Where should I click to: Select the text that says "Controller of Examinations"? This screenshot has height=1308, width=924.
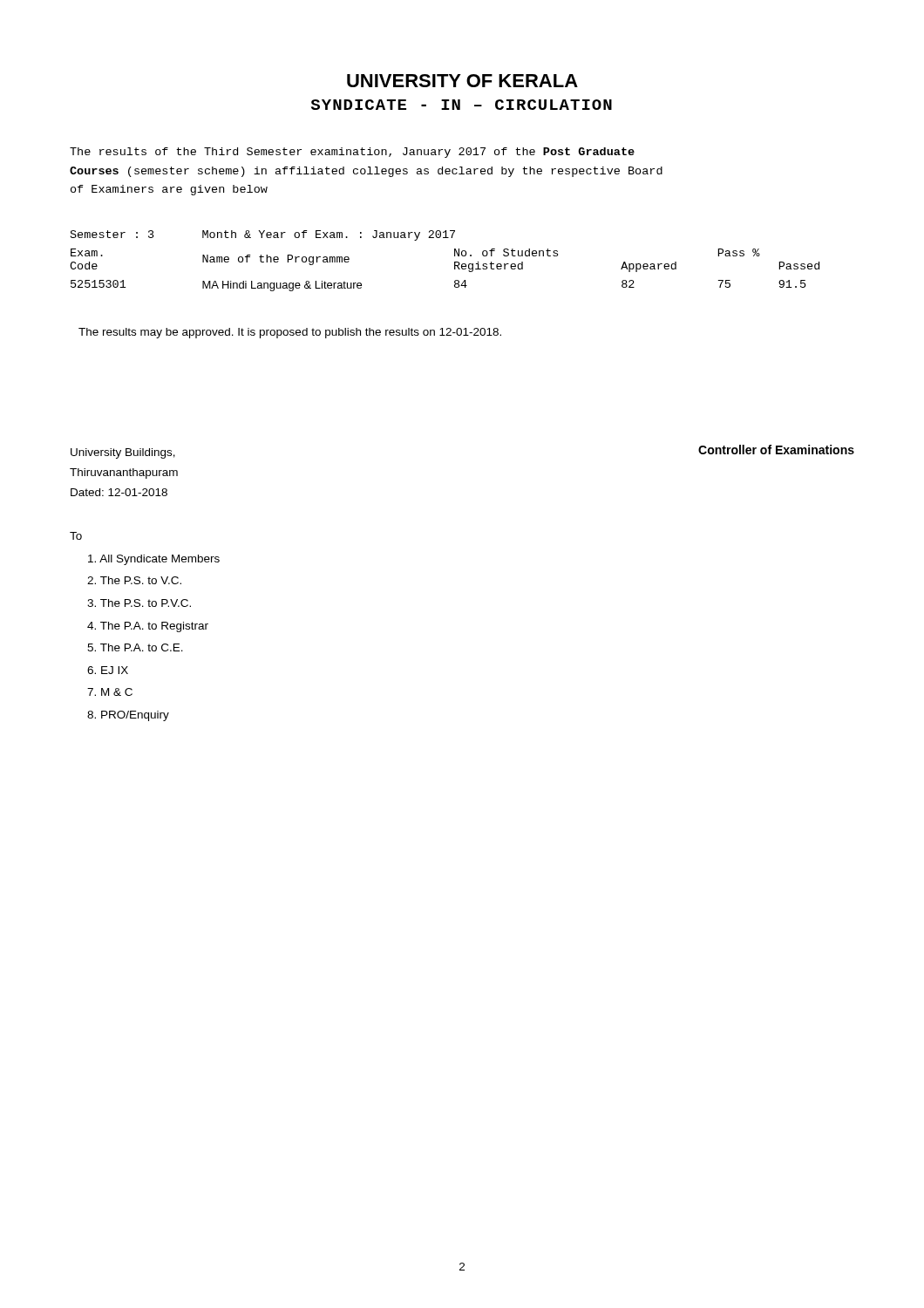coord(776,450)
